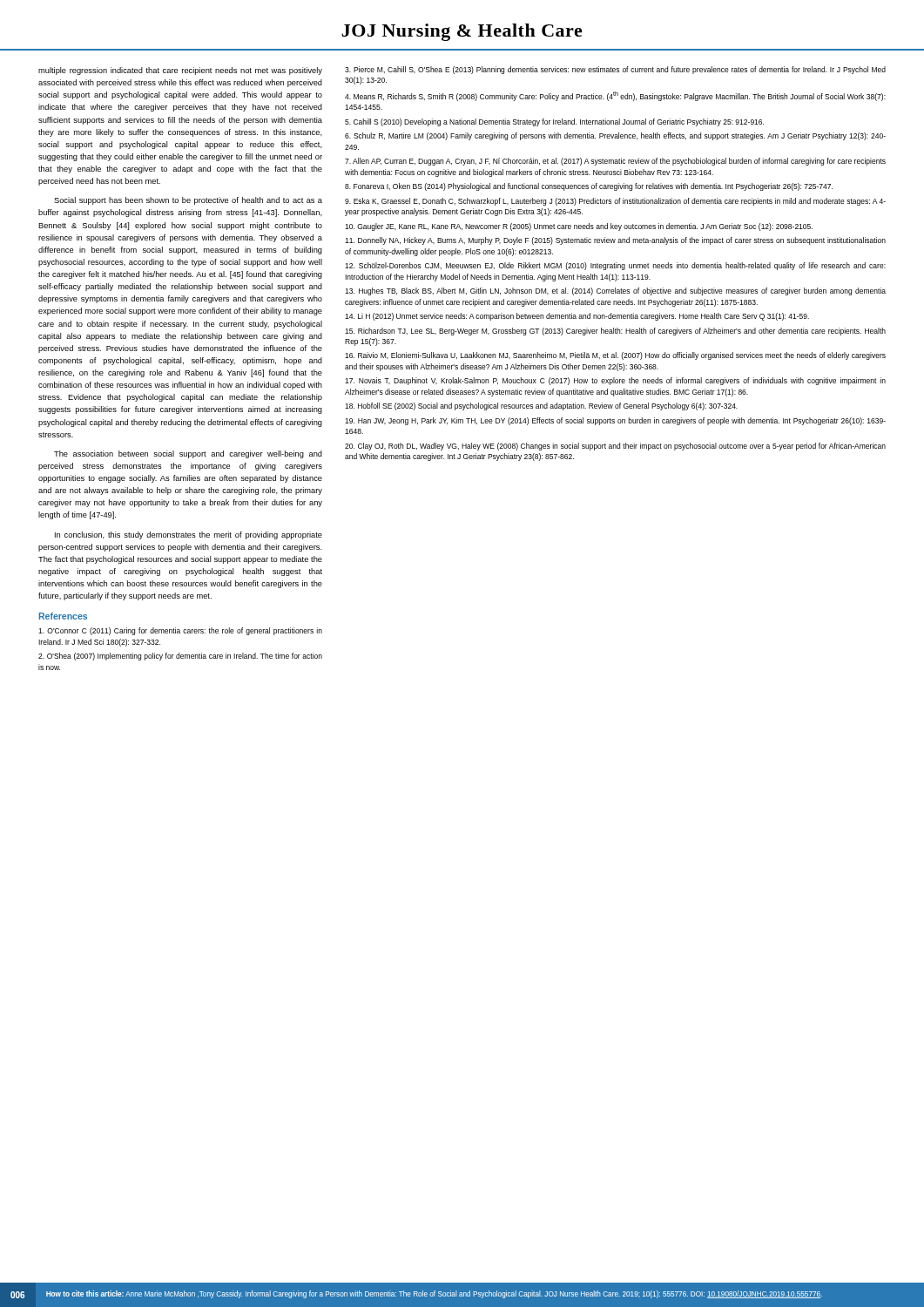Select the list item that says "4. Means R, Richards S,"

(x=615, y=101)
